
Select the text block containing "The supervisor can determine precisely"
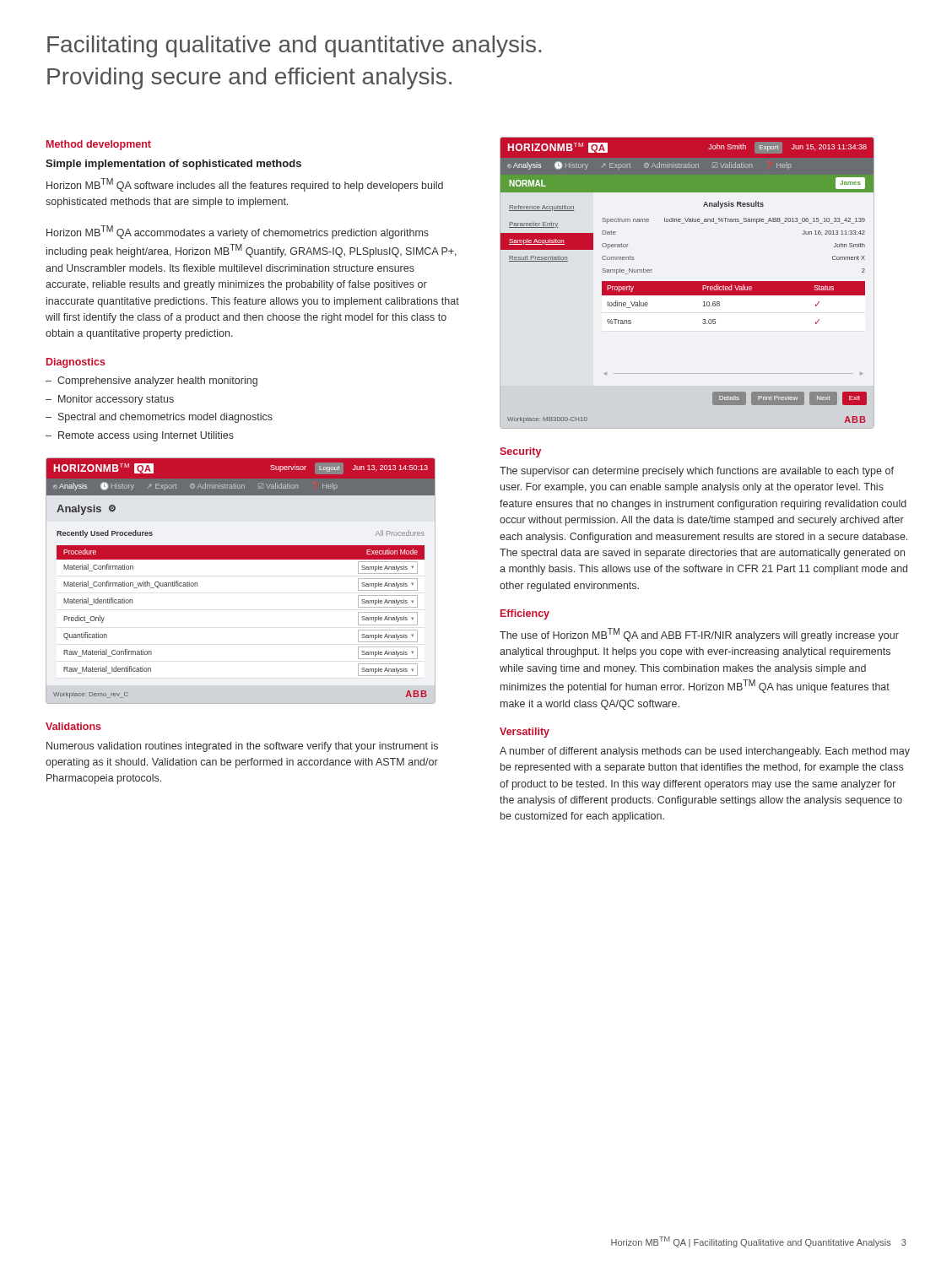(704, 528)
